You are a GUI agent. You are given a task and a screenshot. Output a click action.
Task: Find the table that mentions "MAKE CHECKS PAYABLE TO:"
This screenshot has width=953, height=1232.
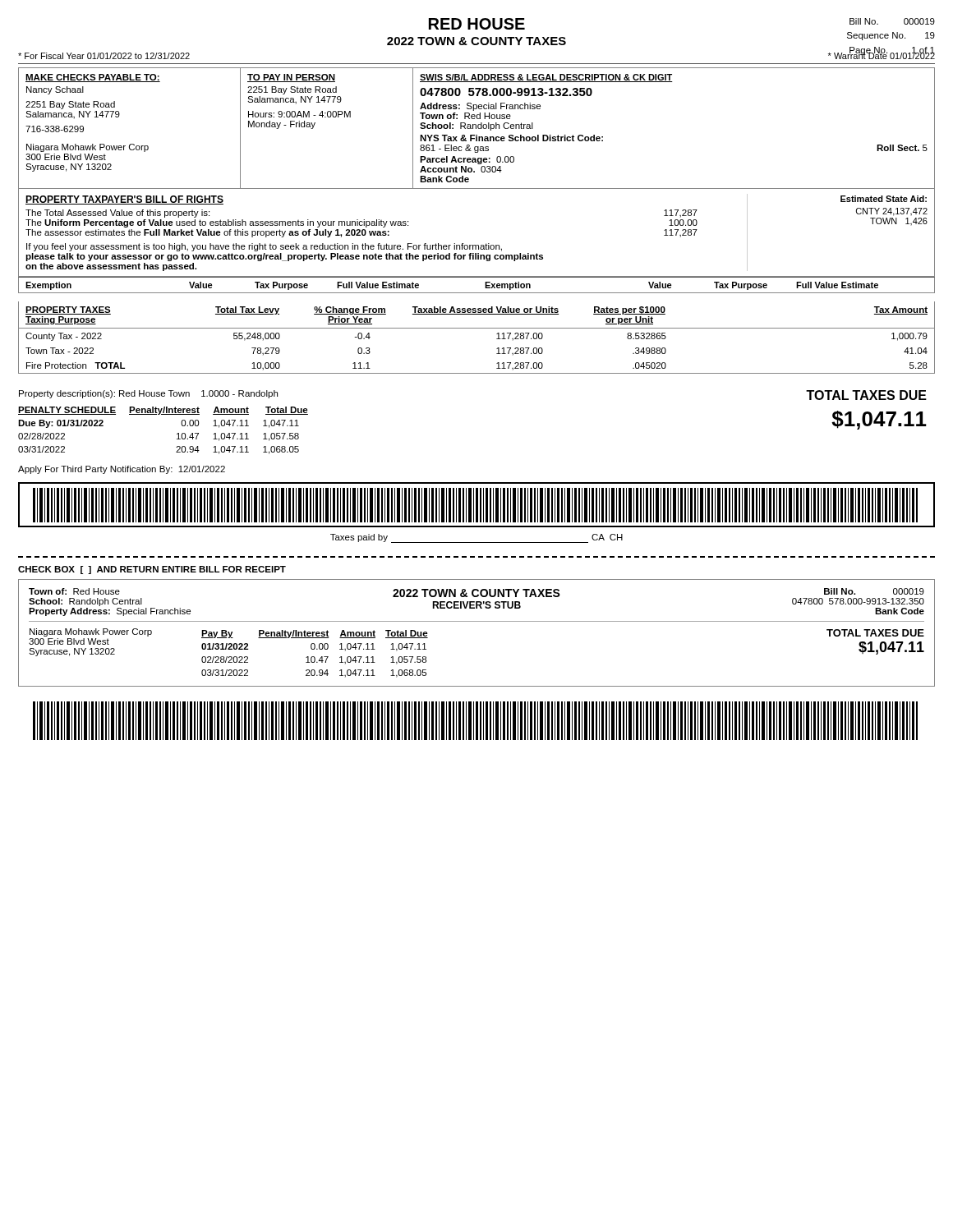[x=476, y=128]
